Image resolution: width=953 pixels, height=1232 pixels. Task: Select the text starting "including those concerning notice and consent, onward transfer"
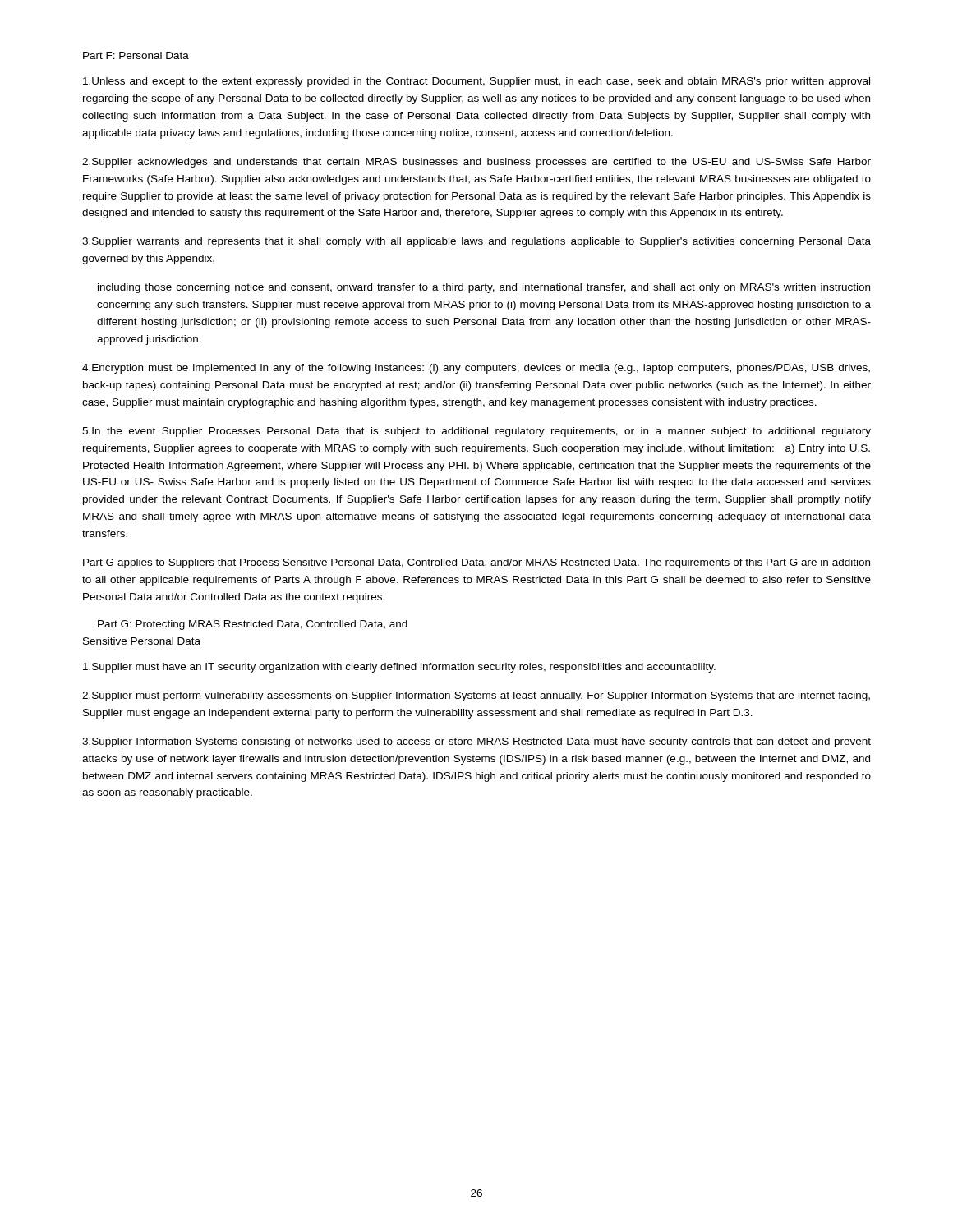[x=484, y=313]
